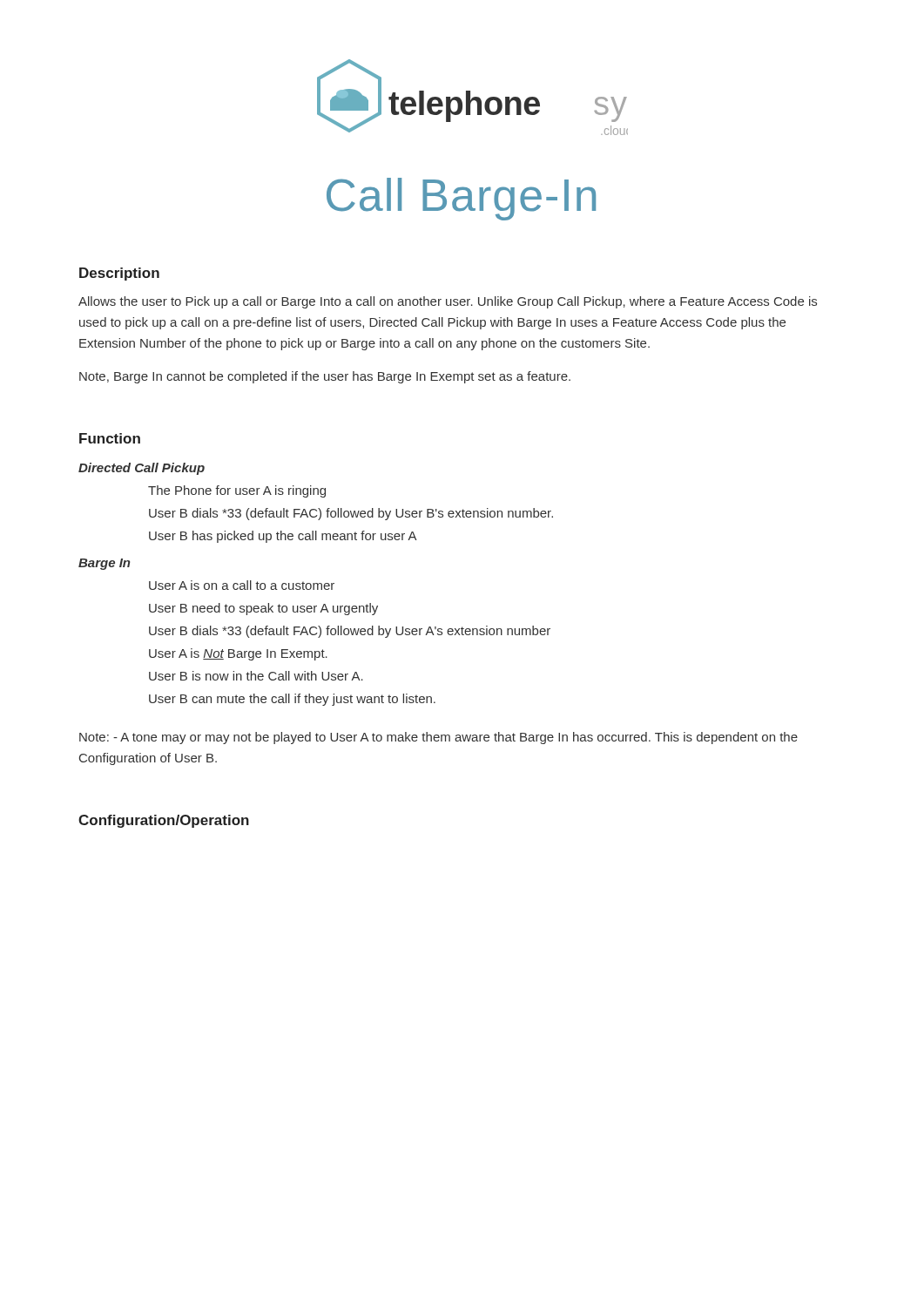Click on the text starting "Barge In"
This screenshot has width=924, height=1307.
[105, 562]
